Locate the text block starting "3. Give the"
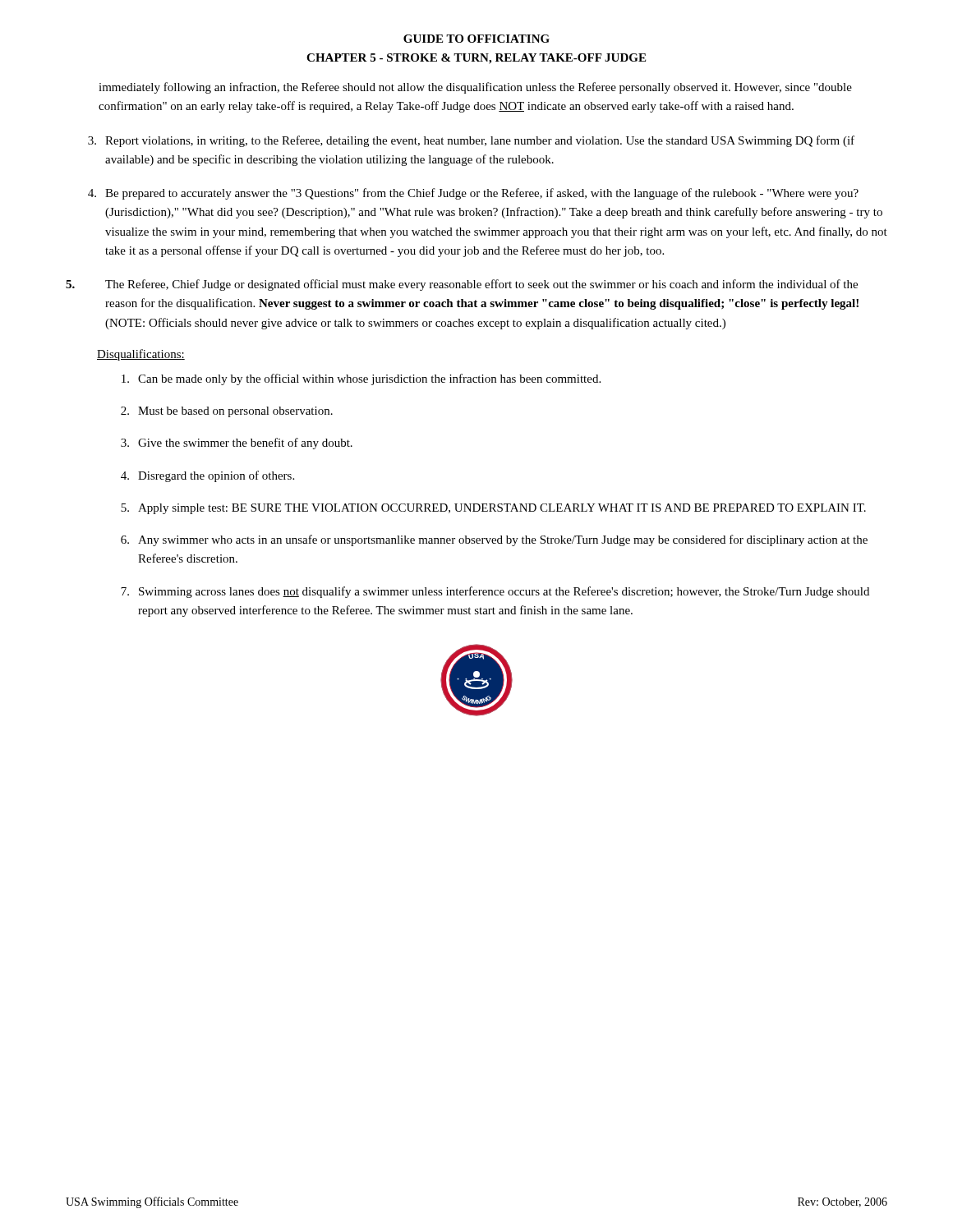Image resolution: width=953 pixels, height=1232 pixels. [x=237, y=444]
